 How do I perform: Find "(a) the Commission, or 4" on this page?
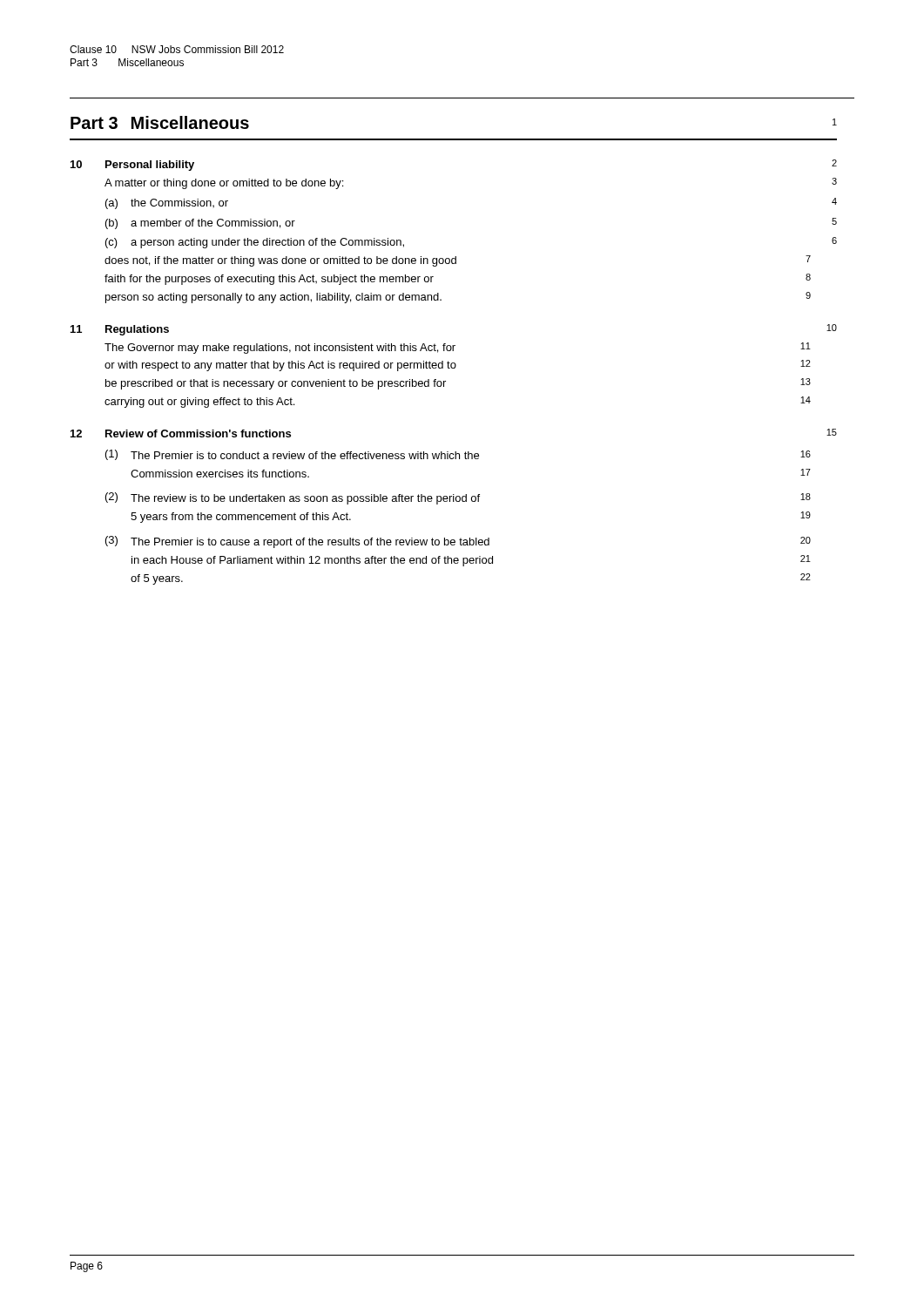coord(178,203)
